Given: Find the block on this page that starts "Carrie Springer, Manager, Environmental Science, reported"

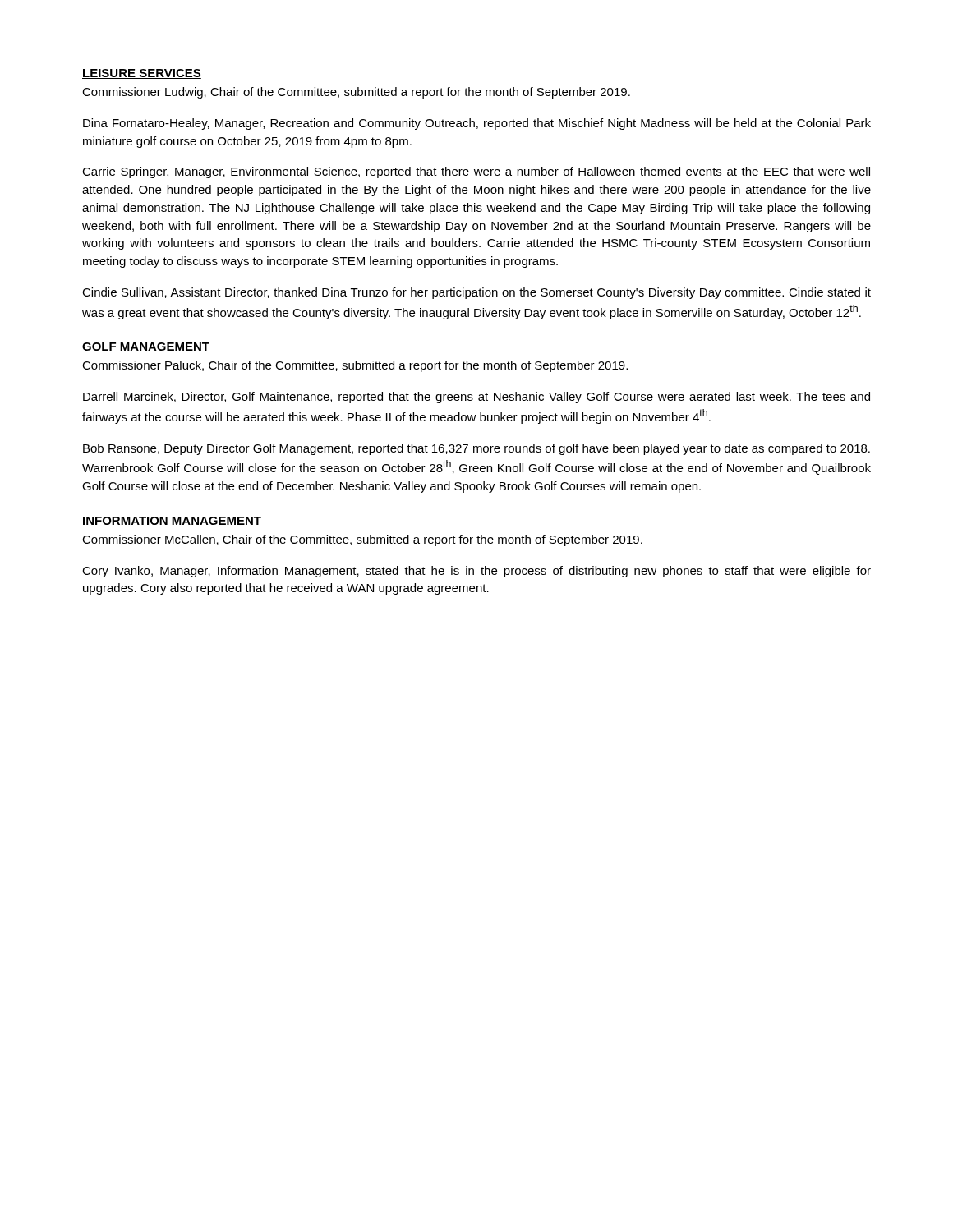Looking at the screenshot, I should [x=476, y=216].
